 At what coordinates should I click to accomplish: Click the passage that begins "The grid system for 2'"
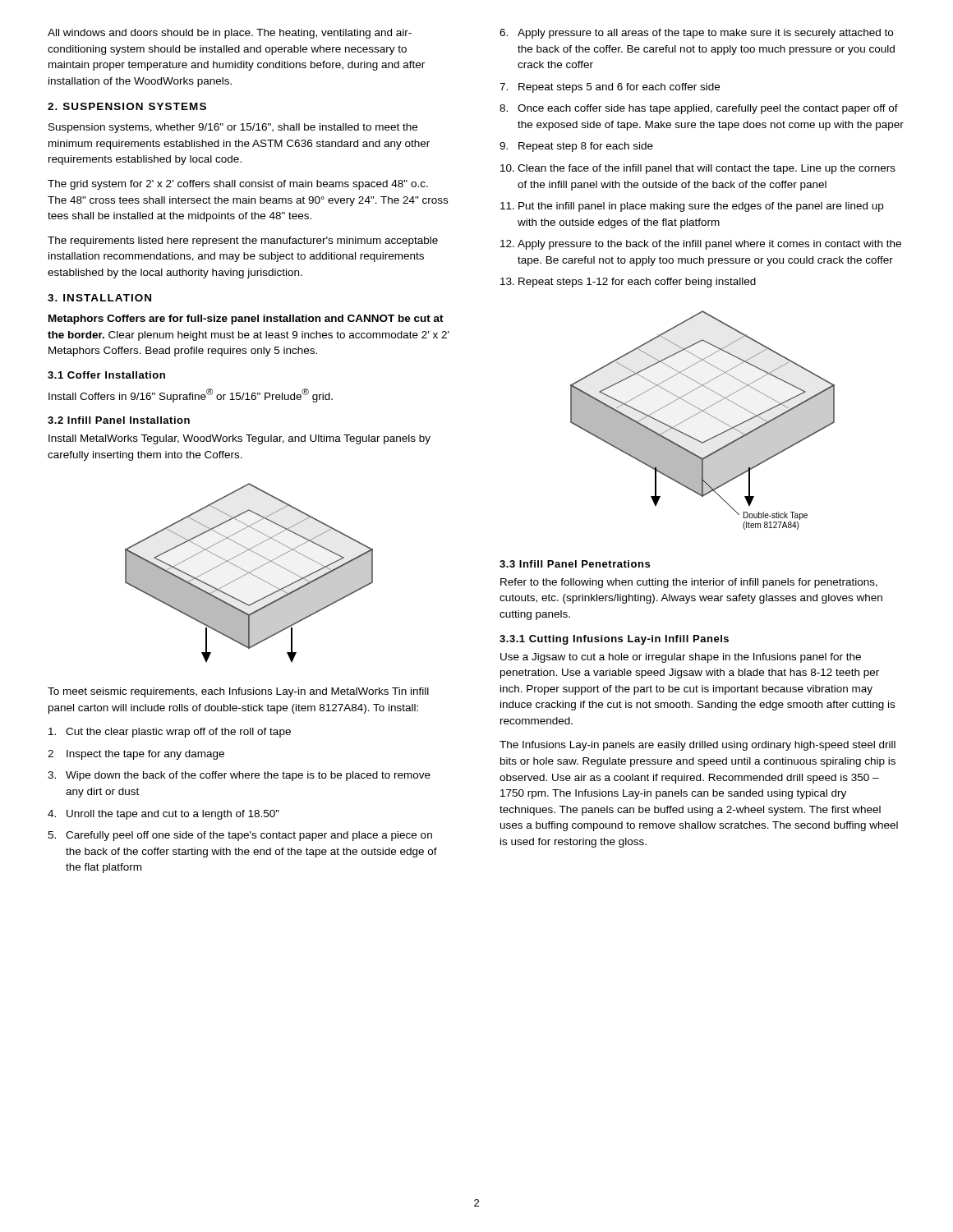pos(249,200)
